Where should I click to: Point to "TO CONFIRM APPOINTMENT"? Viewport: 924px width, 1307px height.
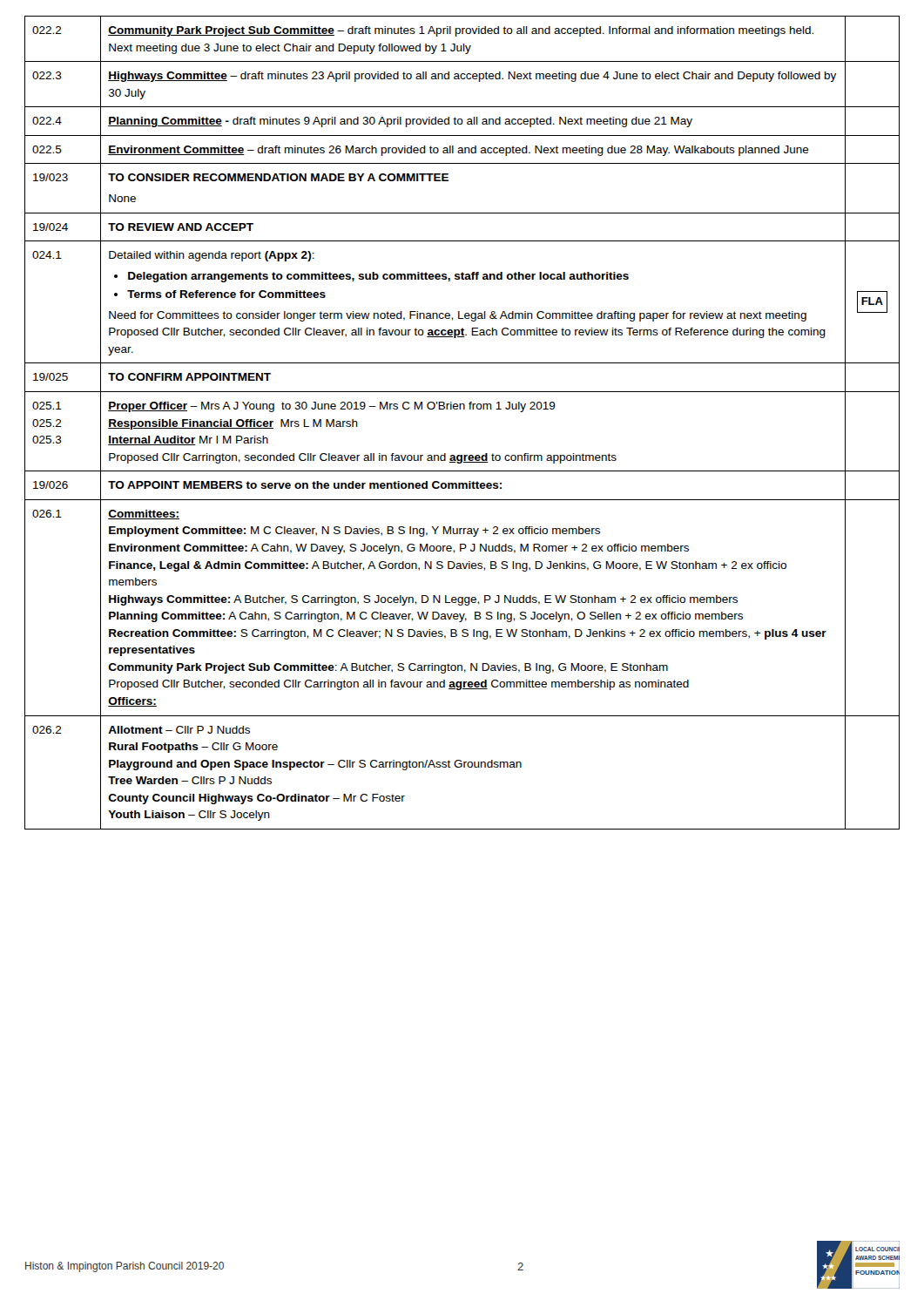click(x=190, y=377)
